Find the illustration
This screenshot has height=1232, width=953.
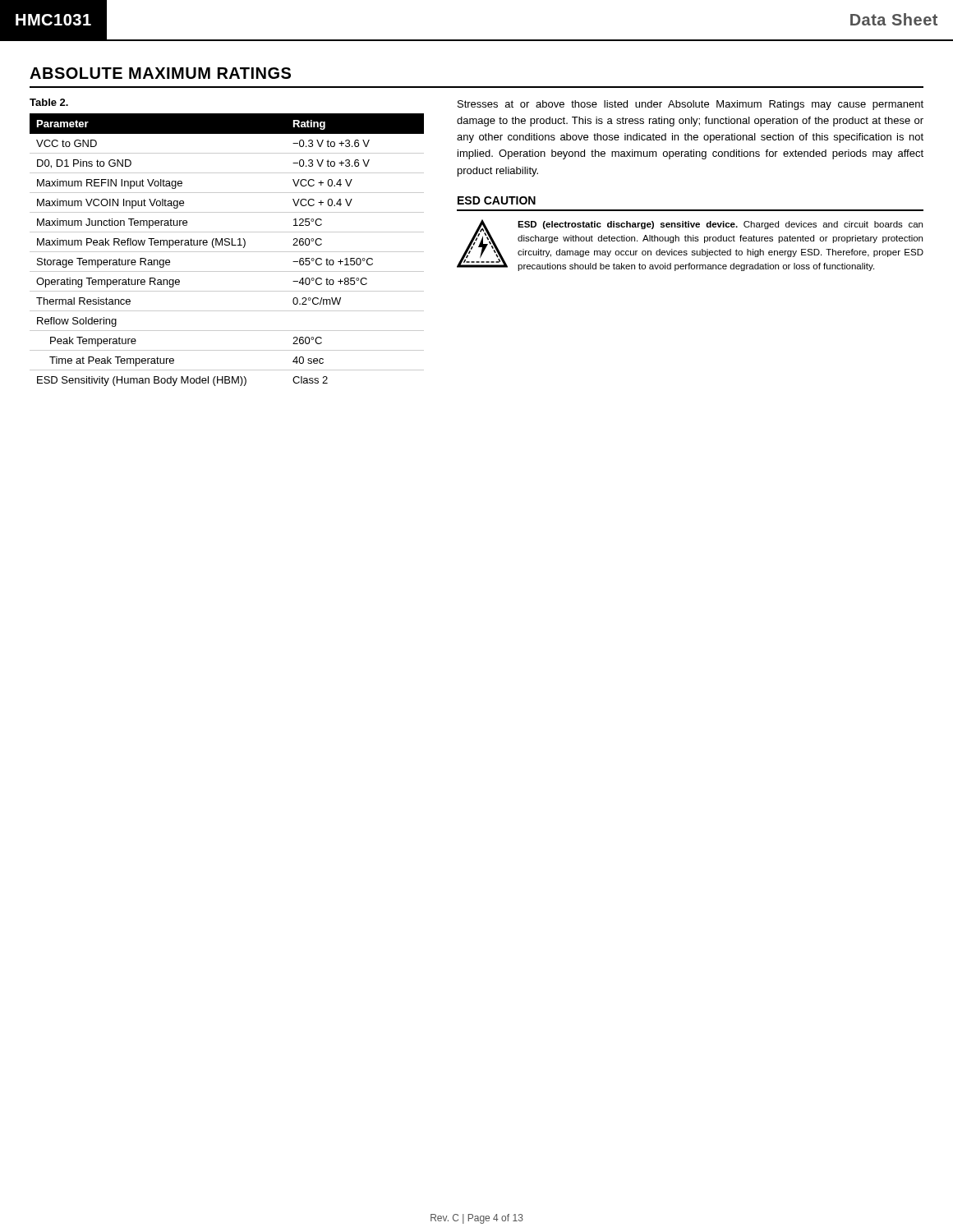(x=482, y=246)
